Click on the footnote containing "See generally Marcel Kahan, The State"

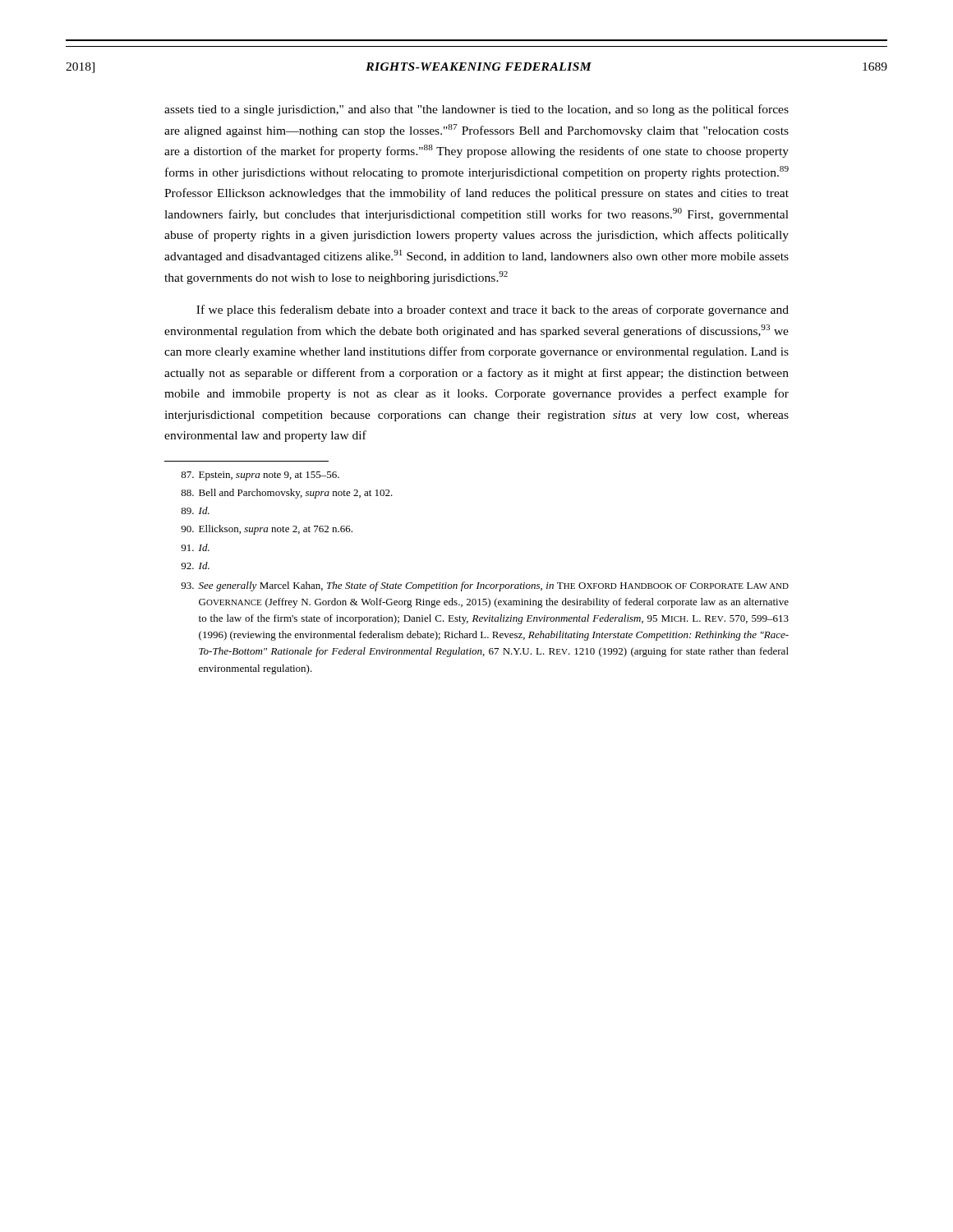click(x=476, y=627)
